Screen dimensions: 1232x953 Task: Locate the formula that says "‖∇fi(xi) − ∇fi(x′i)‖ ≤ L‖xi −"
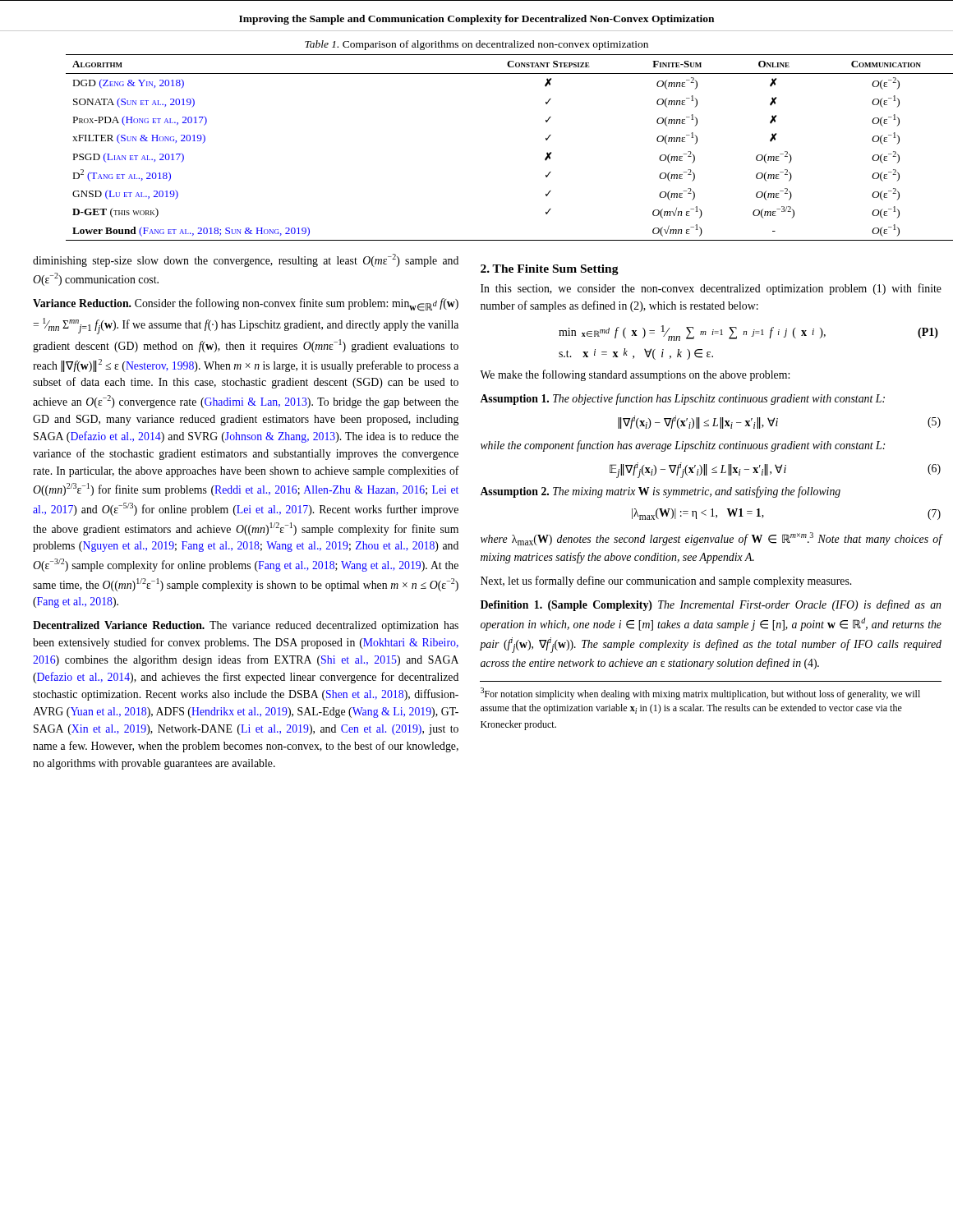[x=711, y=423]
